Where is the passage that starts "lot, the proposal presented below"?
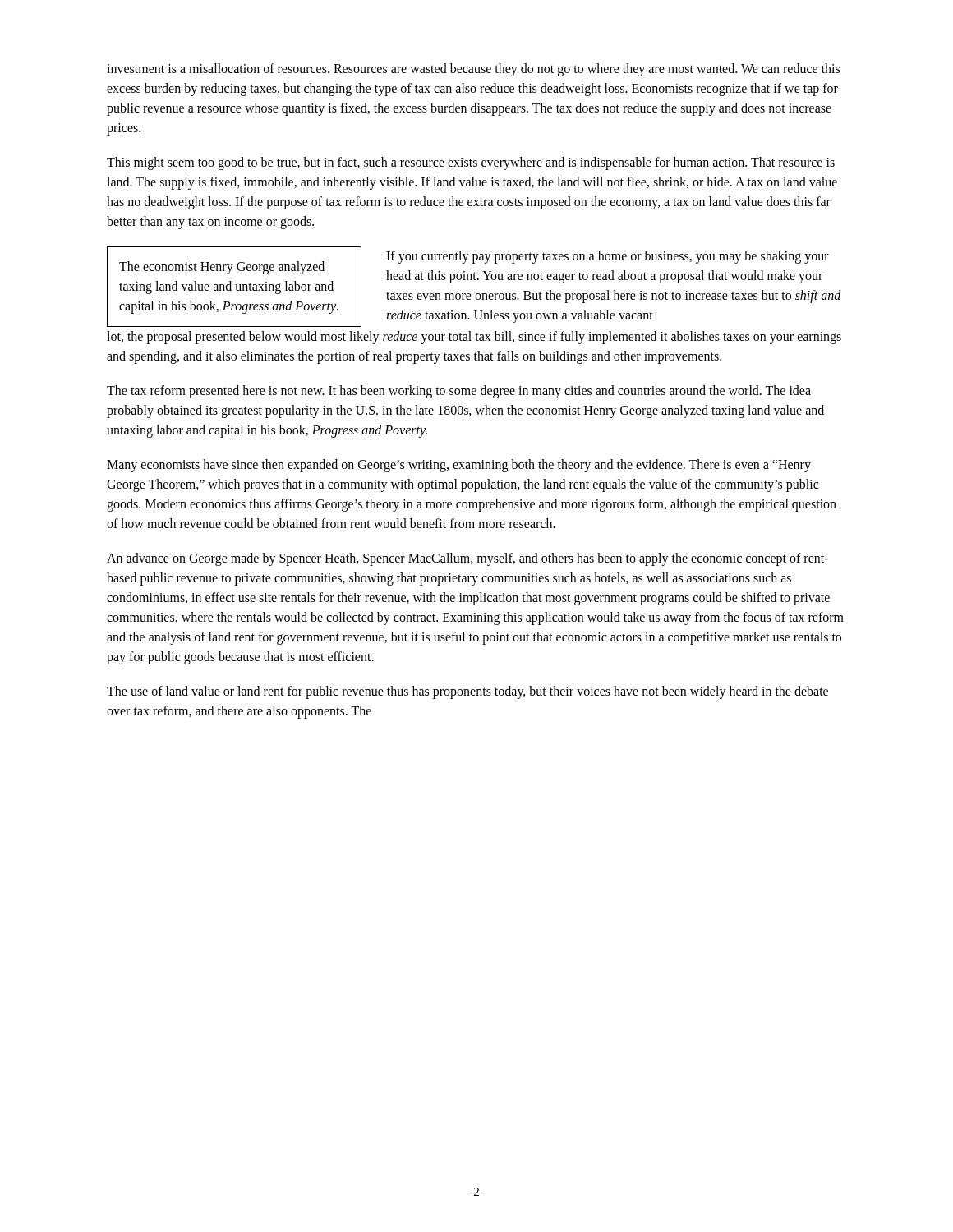 click(x=474, y=346)
